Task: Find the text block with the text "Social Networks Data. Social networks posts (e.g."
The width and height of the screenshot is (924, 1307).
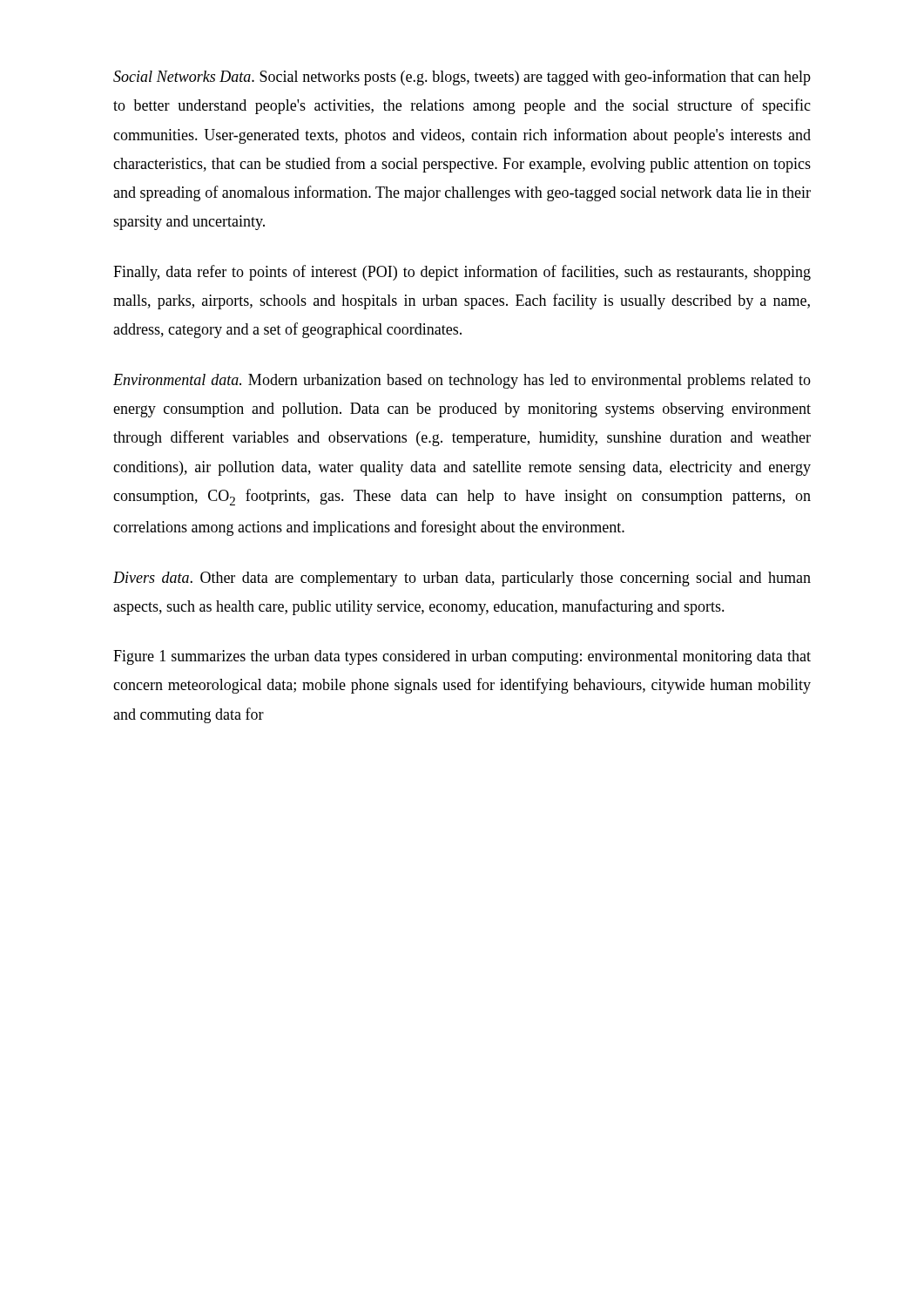Action: tap(462, 150)
